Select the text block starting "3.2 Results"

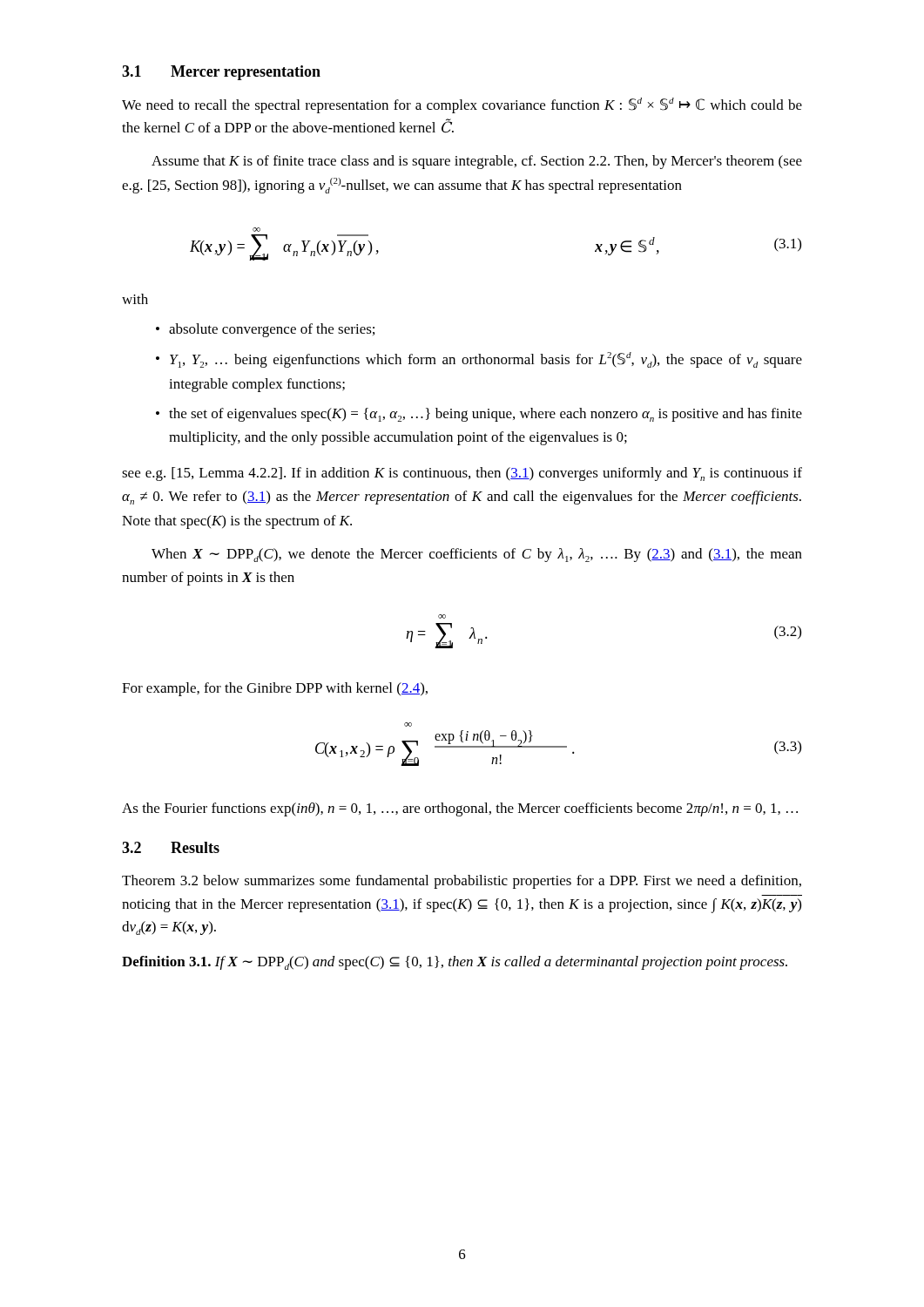point(171,849)
